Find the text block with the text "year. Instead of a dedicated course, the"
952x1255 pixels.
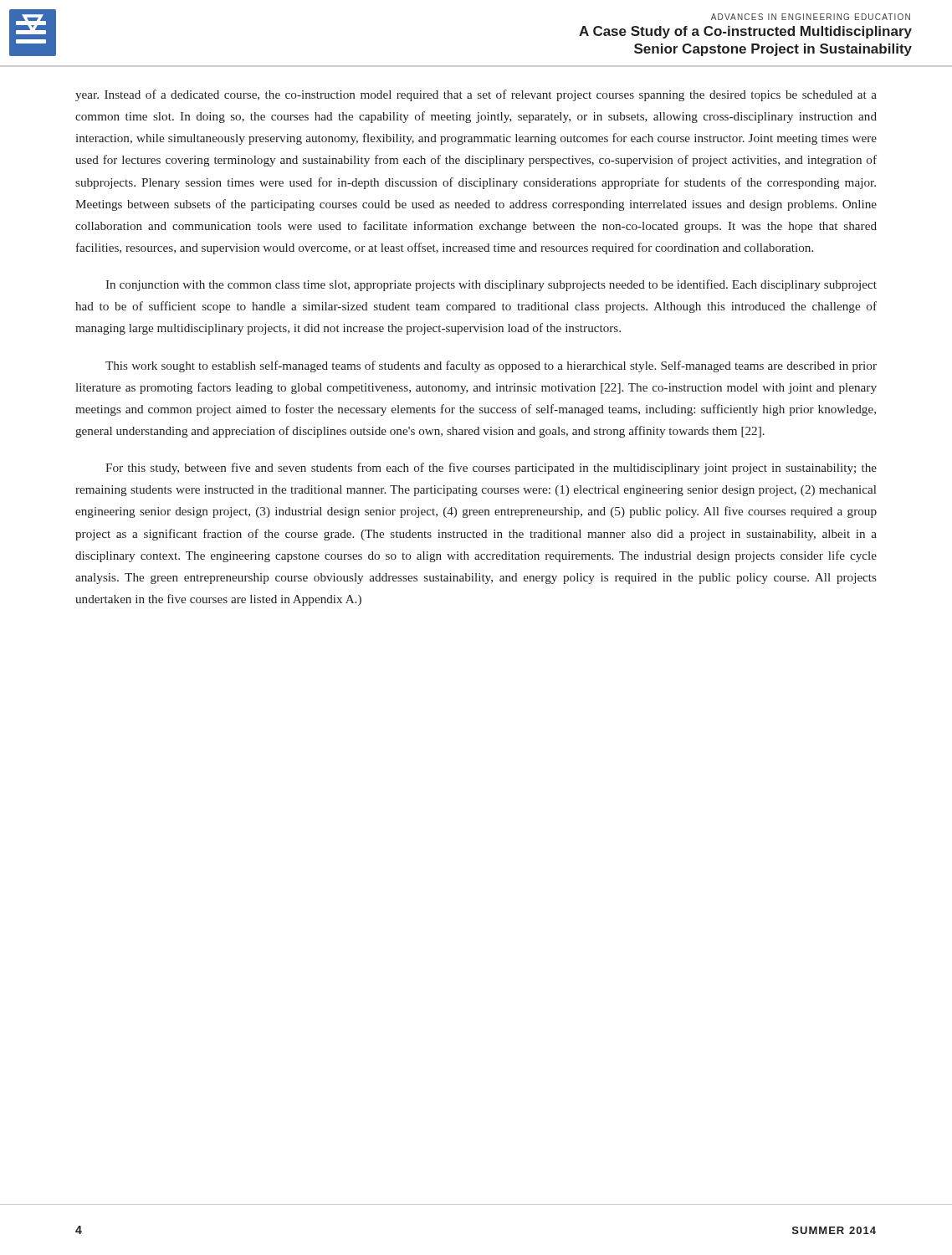coord(476,171)
